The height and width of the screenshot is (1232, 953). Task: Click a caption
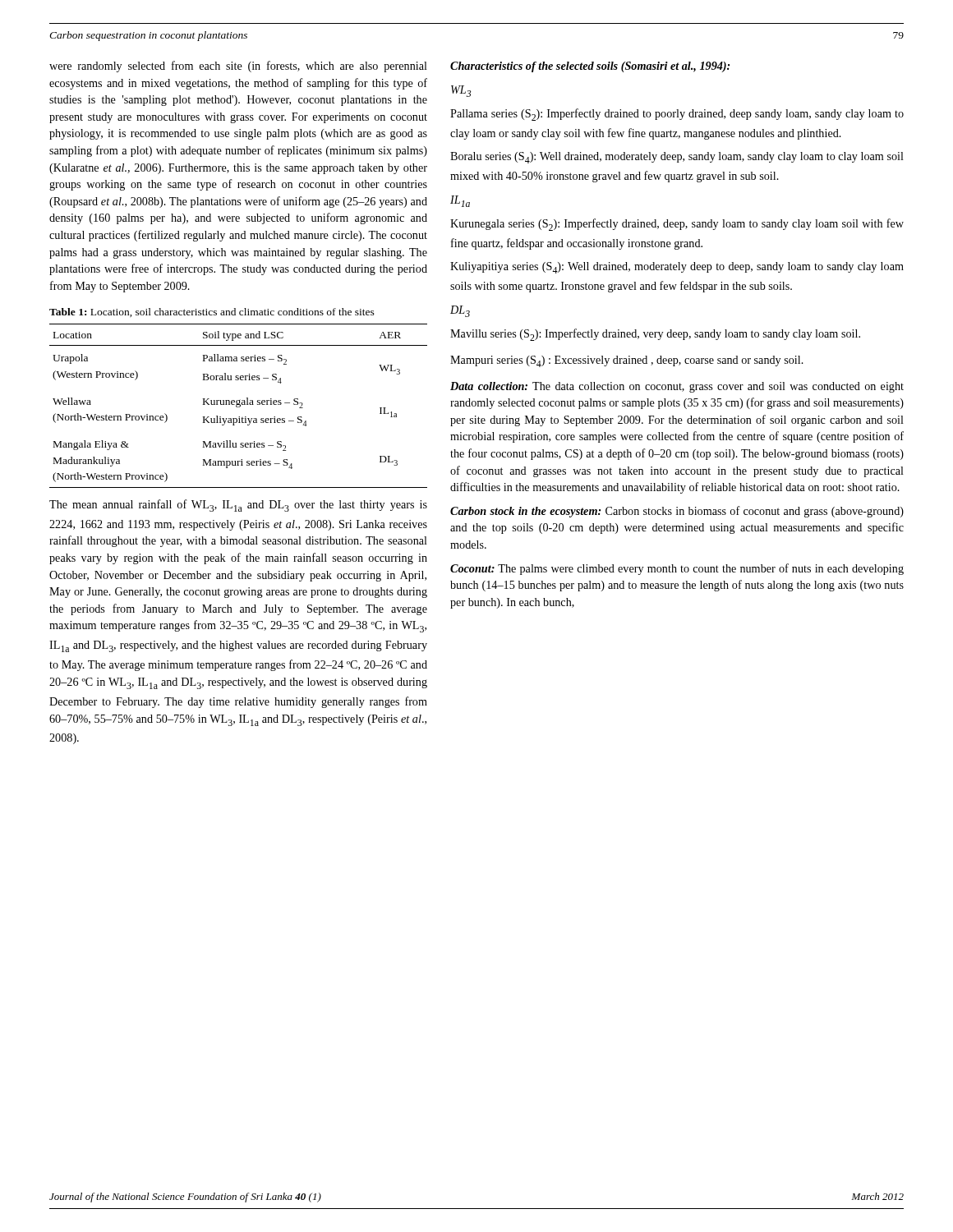coord(212,312)
